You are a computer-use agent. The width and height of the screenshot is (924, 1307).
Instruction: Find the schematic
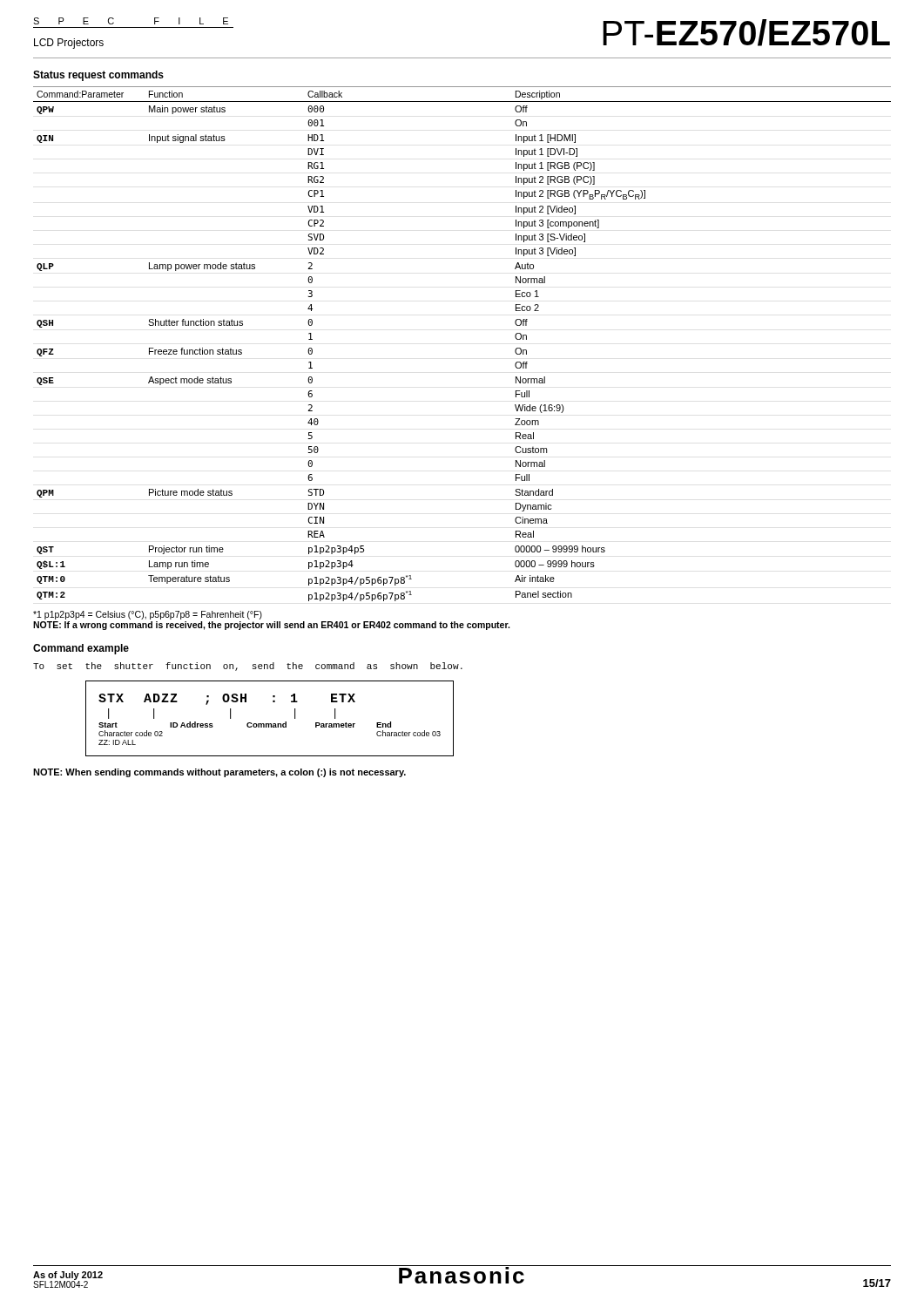tap(488, 718)
